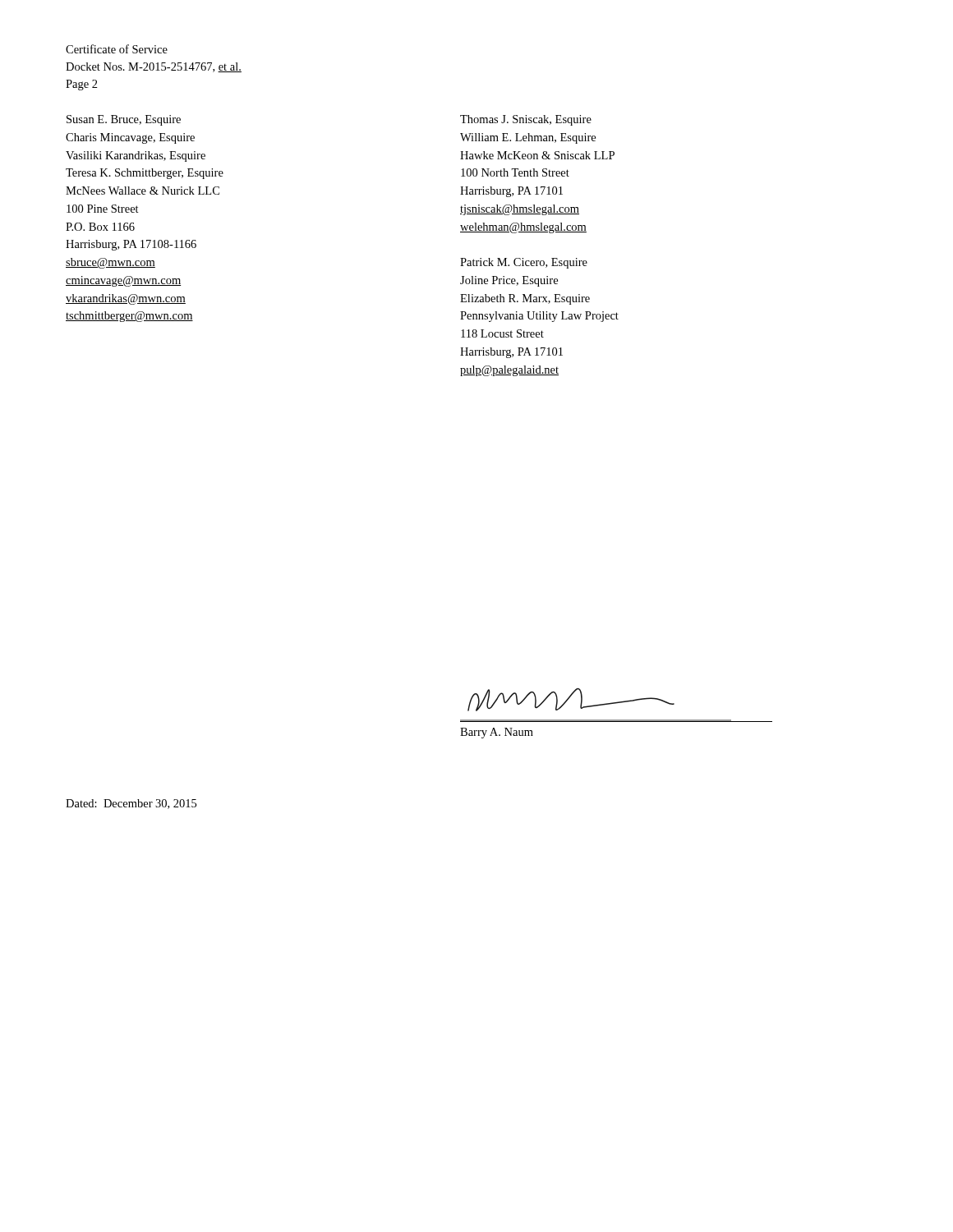Find the illustration
Image resolution: width=953 pixels, height=1232 pixels.
641,706
